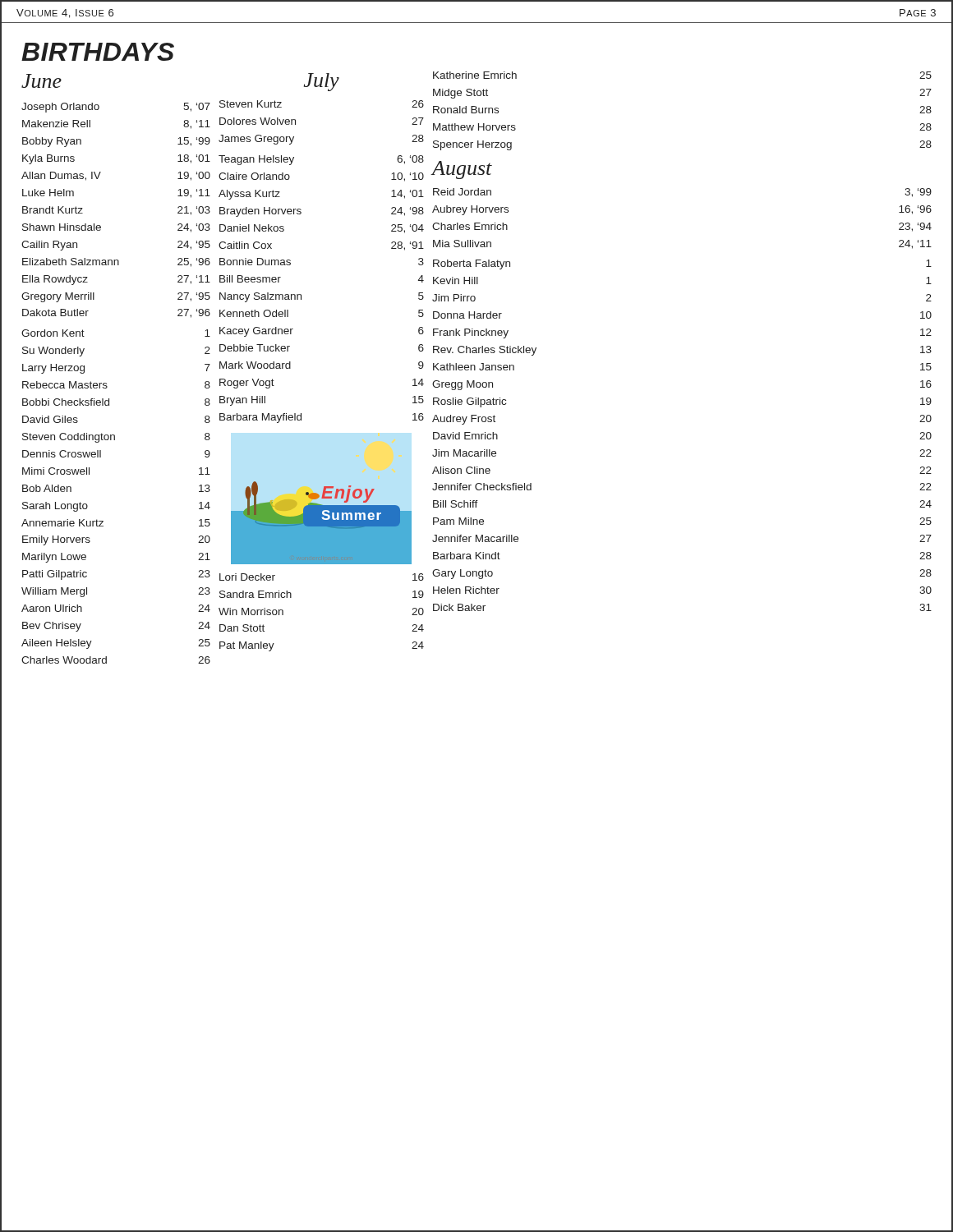Viewport: 953px width, 1232px height.
Task: Locate the text "Mark Woodard9"
Action: click(255, 365)
